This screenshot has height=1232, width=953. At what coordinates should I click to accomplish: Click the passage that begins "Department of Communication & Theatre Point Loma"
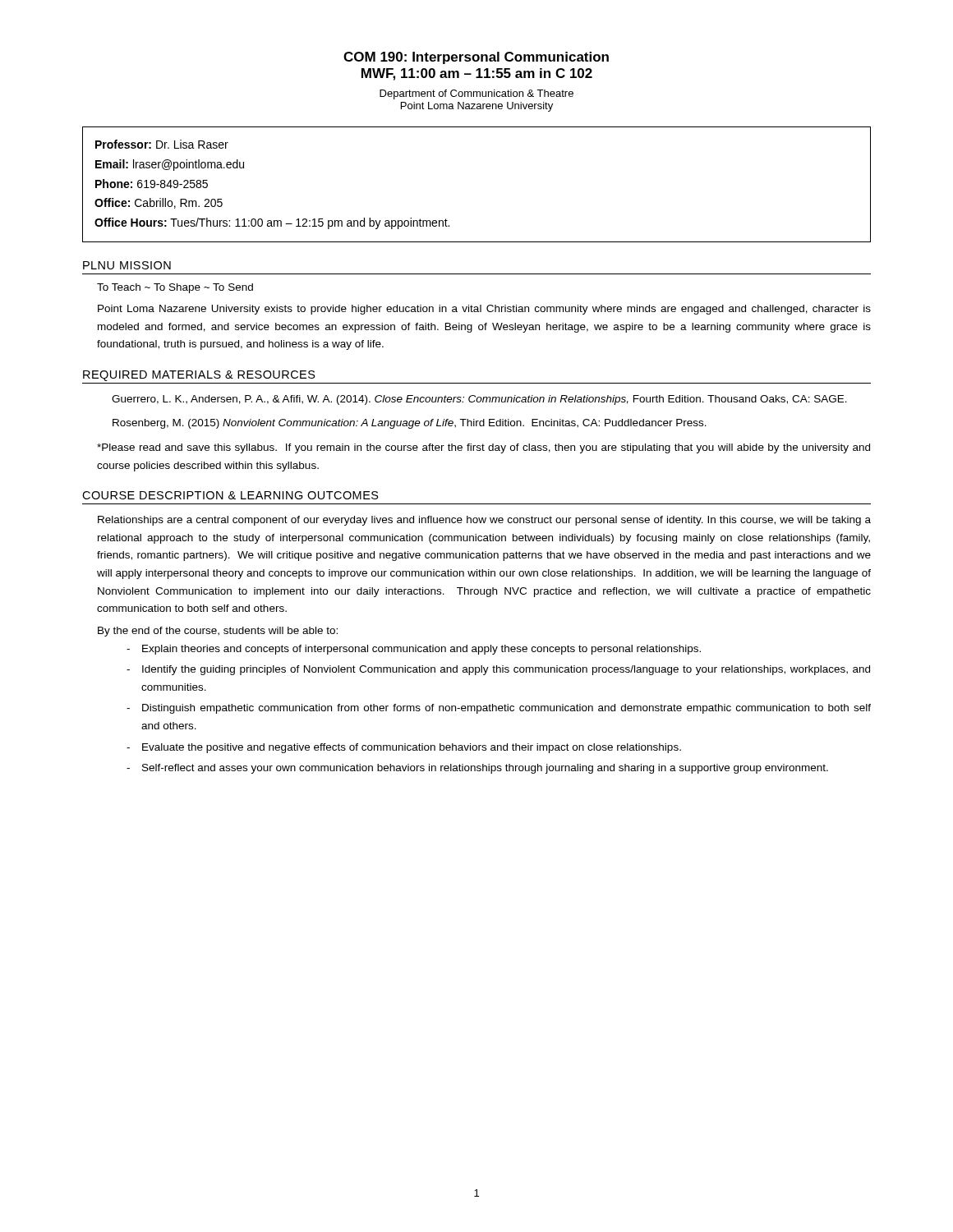[476, 99]
